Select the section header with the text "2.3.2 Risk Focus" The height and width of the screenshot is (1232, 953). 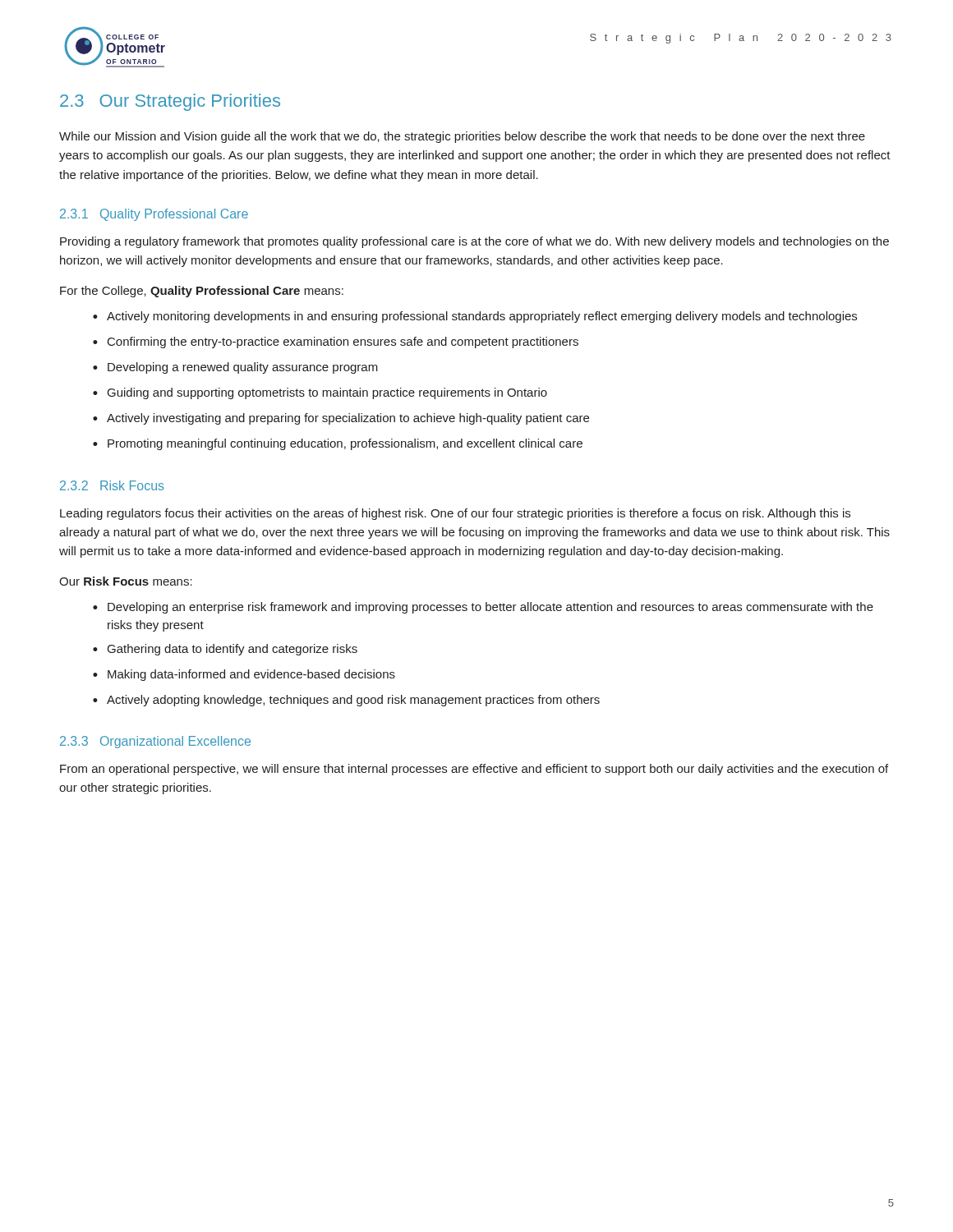112,486
